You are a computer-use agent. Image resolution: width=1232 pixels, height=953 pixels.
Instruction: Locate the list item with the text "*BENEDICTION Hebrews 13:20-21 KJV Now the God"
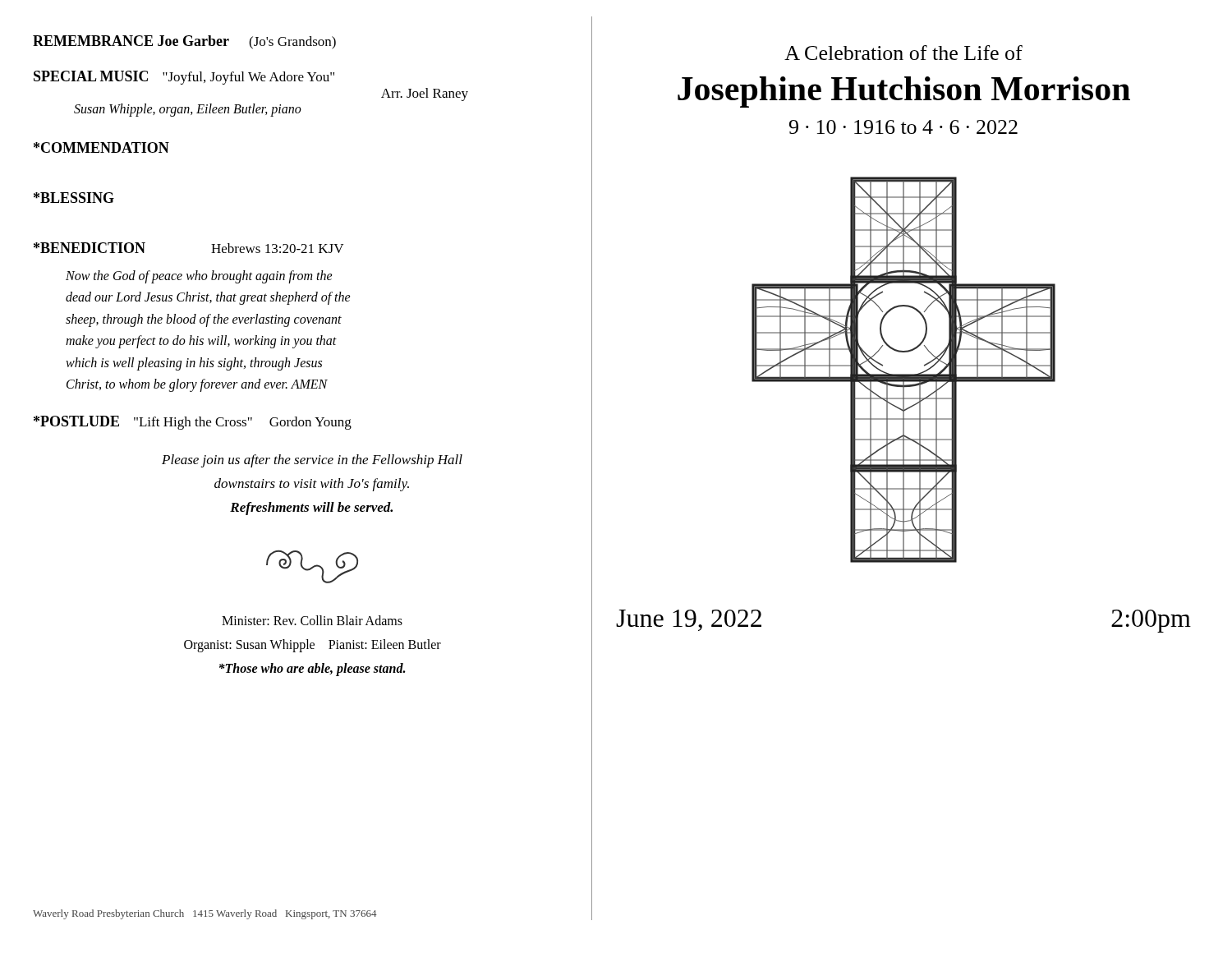click(312, 318)
